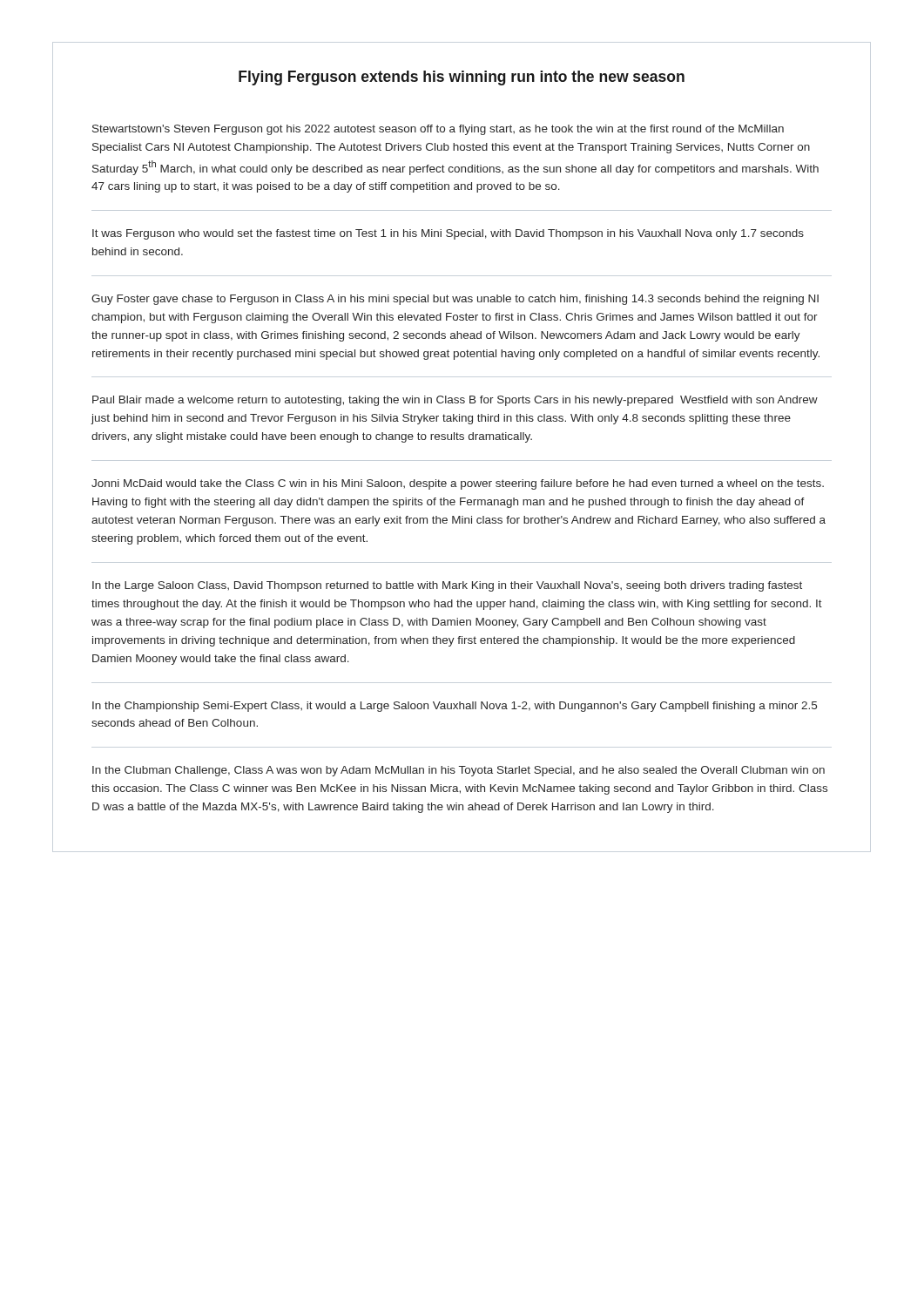Click the passage that begins "In the Clubman Challenge, Class"
The height and width of the screenshot is (1307, 924).
pyautogui.click(x=462, y=789)
